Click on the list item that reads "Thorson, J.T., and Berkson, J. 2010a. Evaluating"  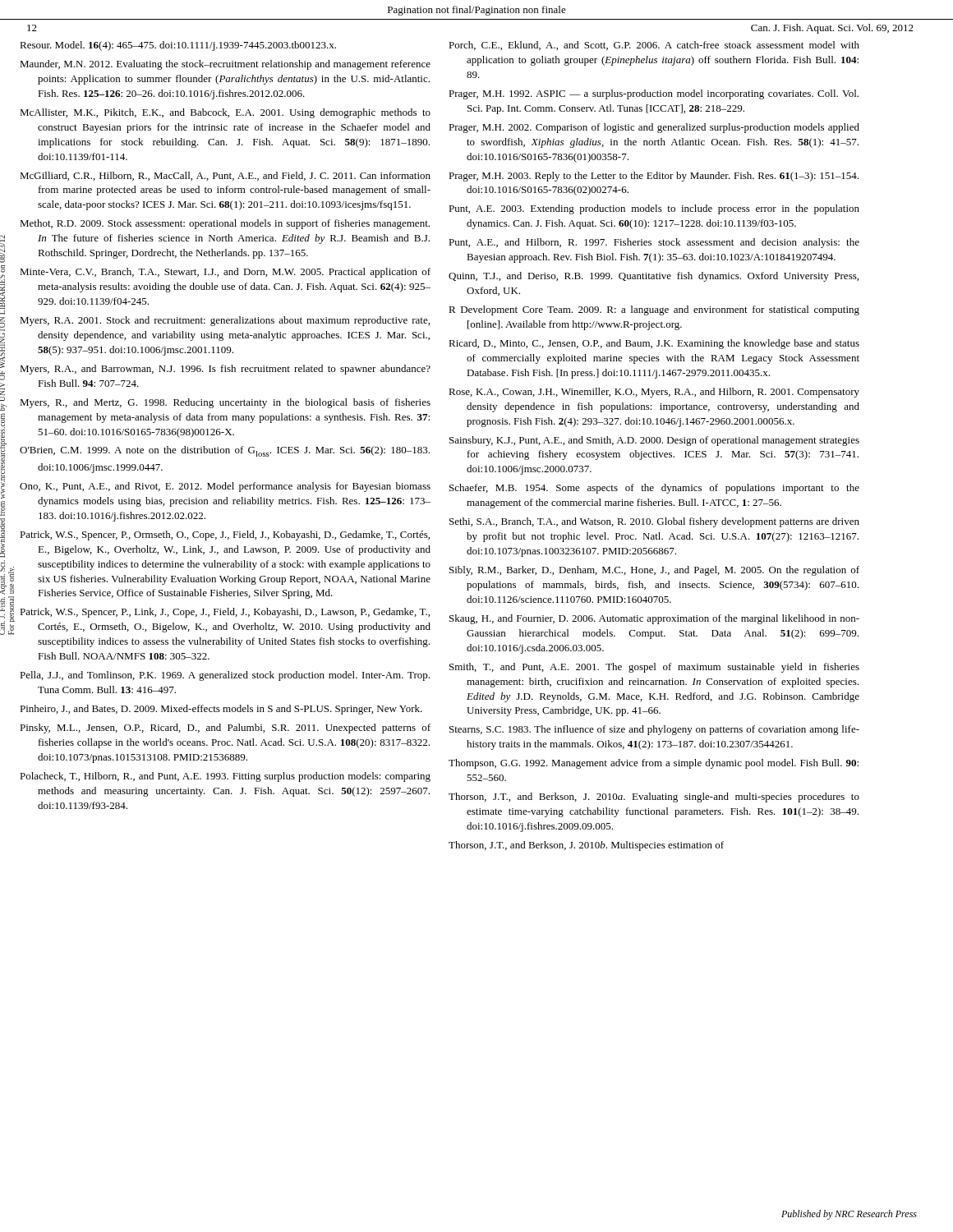point(654,811)
